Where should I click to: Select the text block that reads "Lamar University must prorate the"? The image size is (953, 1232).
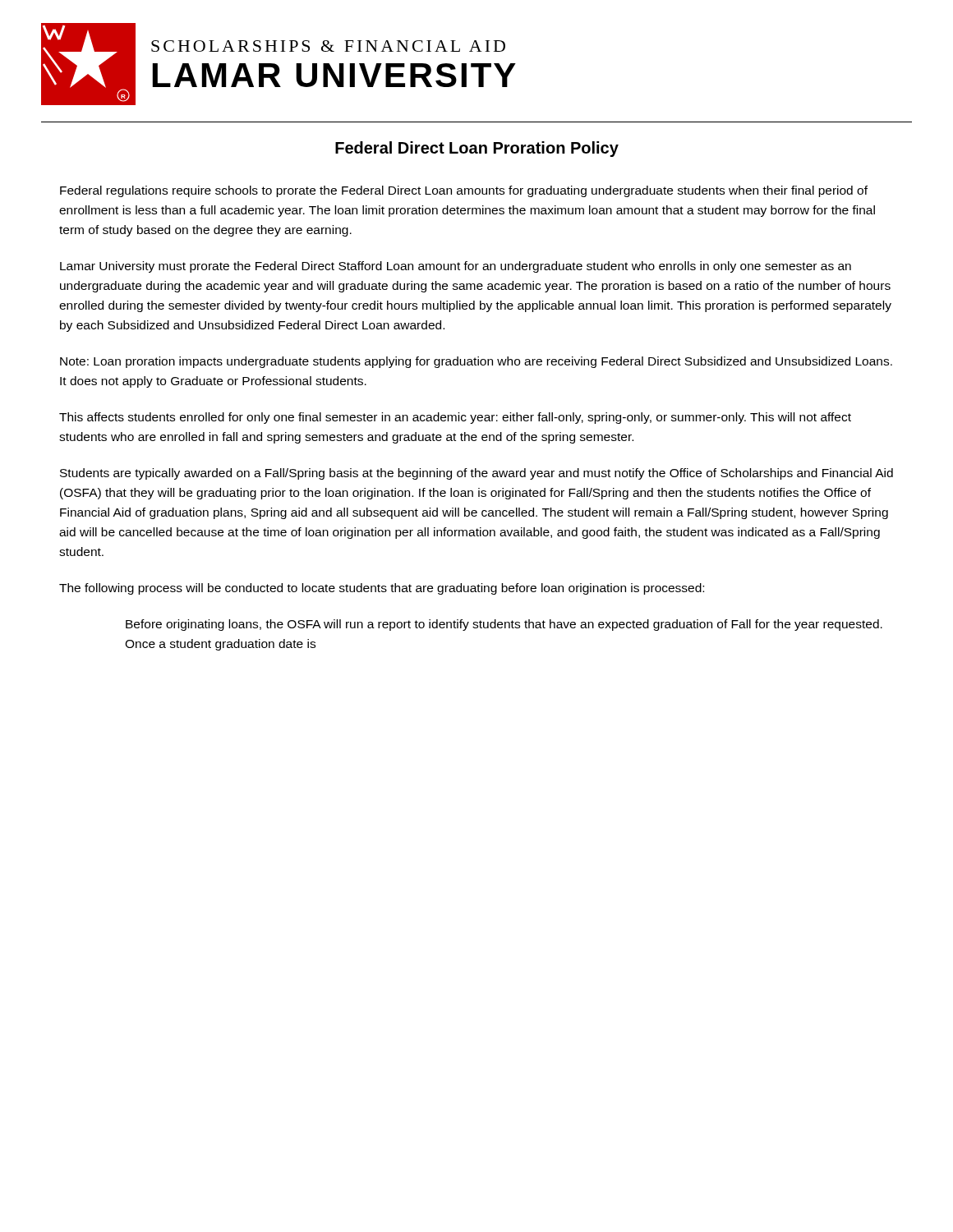(475, 295)
